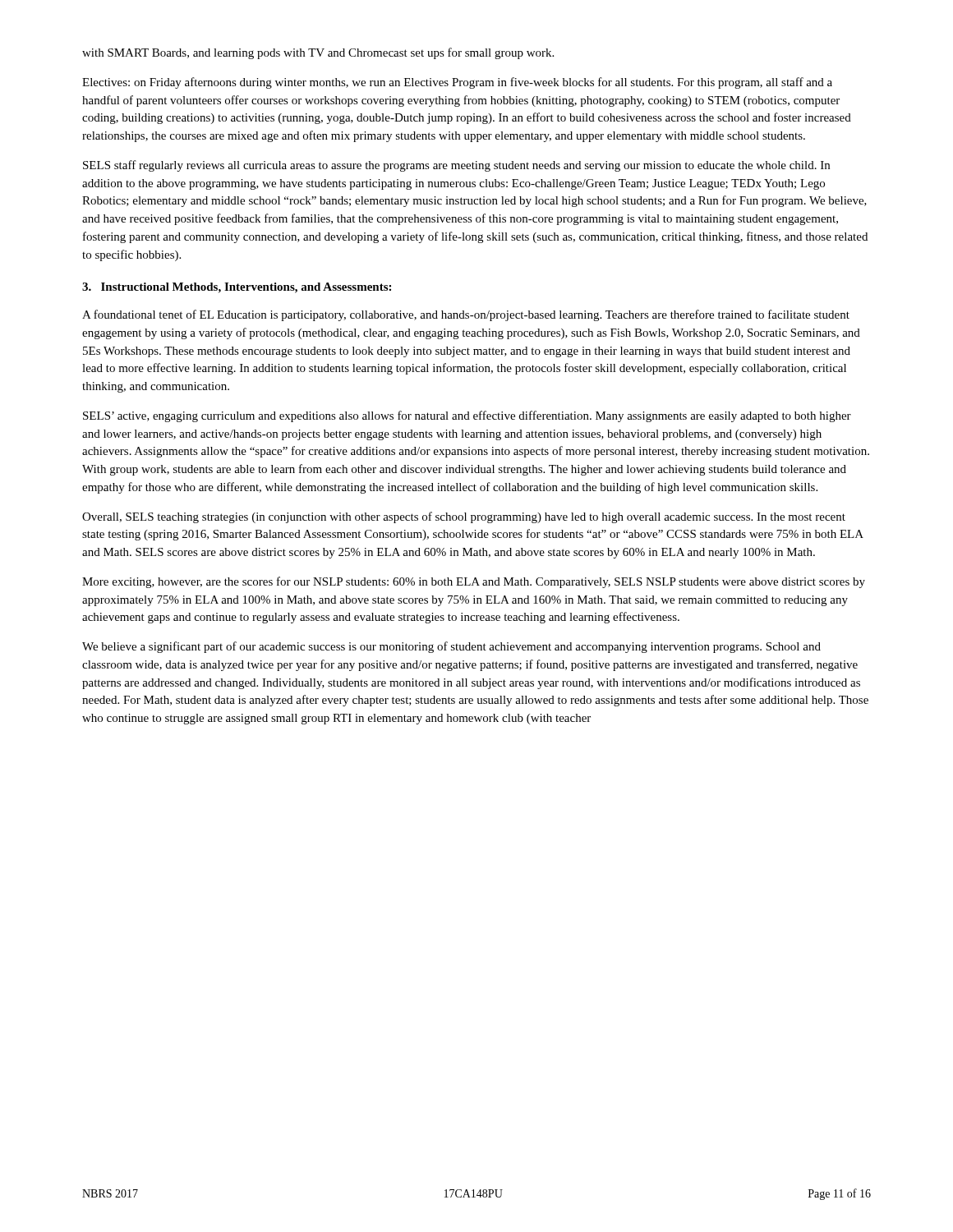
Task: Find the block on this page that starts "with SMART Boards,"
Action: pos(476,53)
